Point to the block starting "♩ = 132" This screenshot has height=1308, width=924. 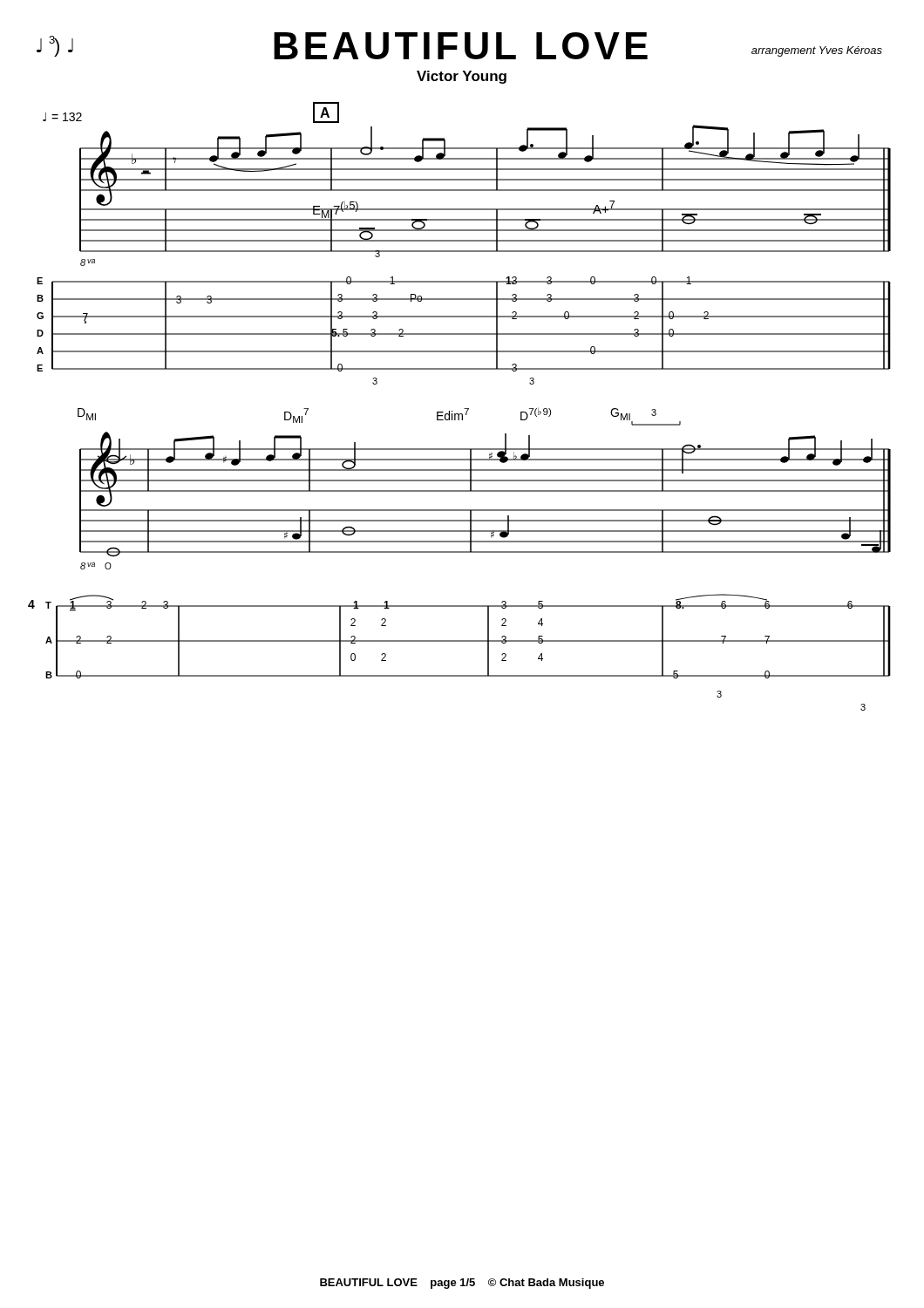click(x=62, y=117)
